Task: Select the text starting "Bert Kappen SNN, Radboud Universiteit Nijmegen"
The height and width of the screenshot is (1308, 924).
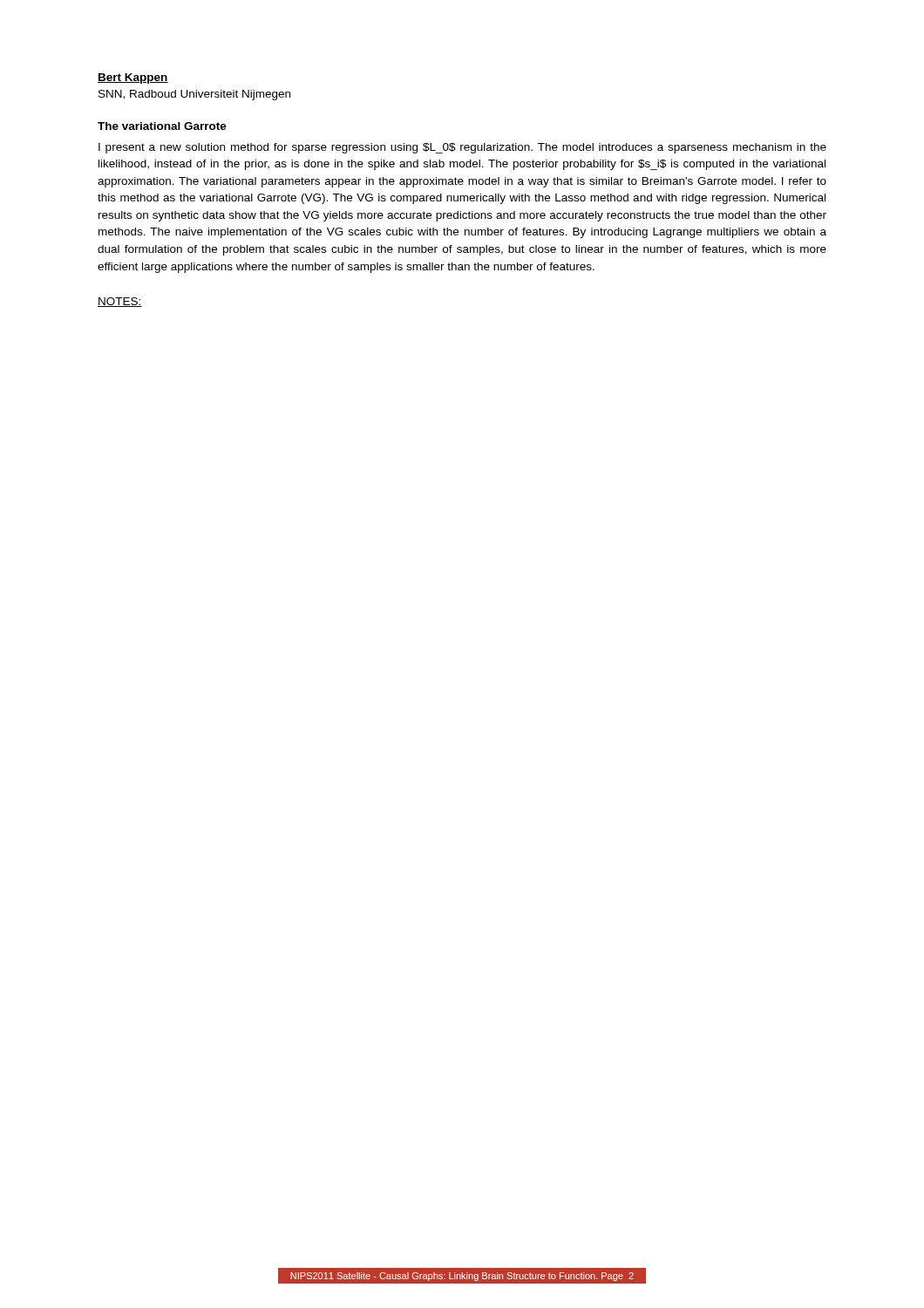Action: coord(133,78)
